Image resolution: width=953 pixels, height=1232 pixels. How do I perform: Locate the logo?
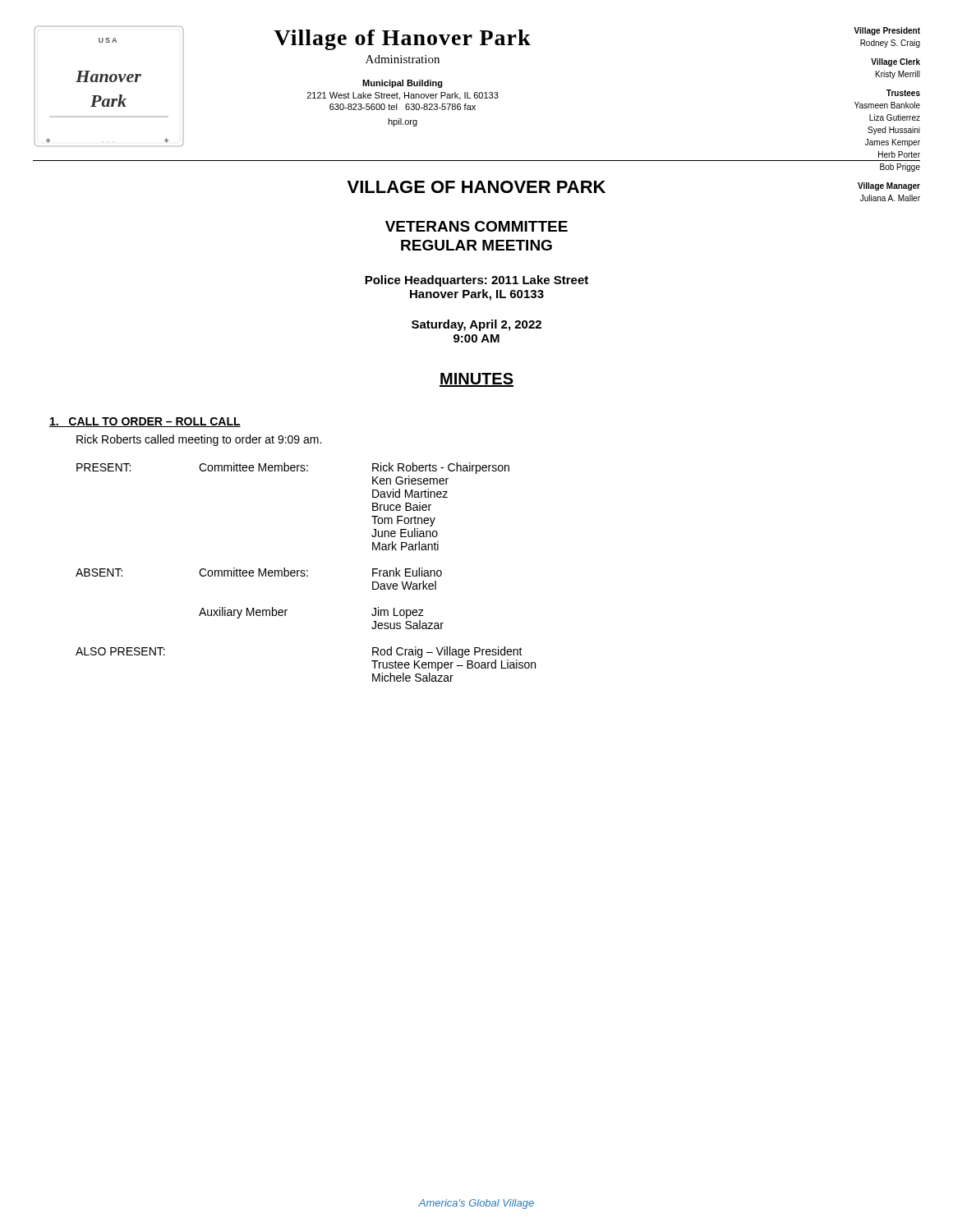pos(109,86)
